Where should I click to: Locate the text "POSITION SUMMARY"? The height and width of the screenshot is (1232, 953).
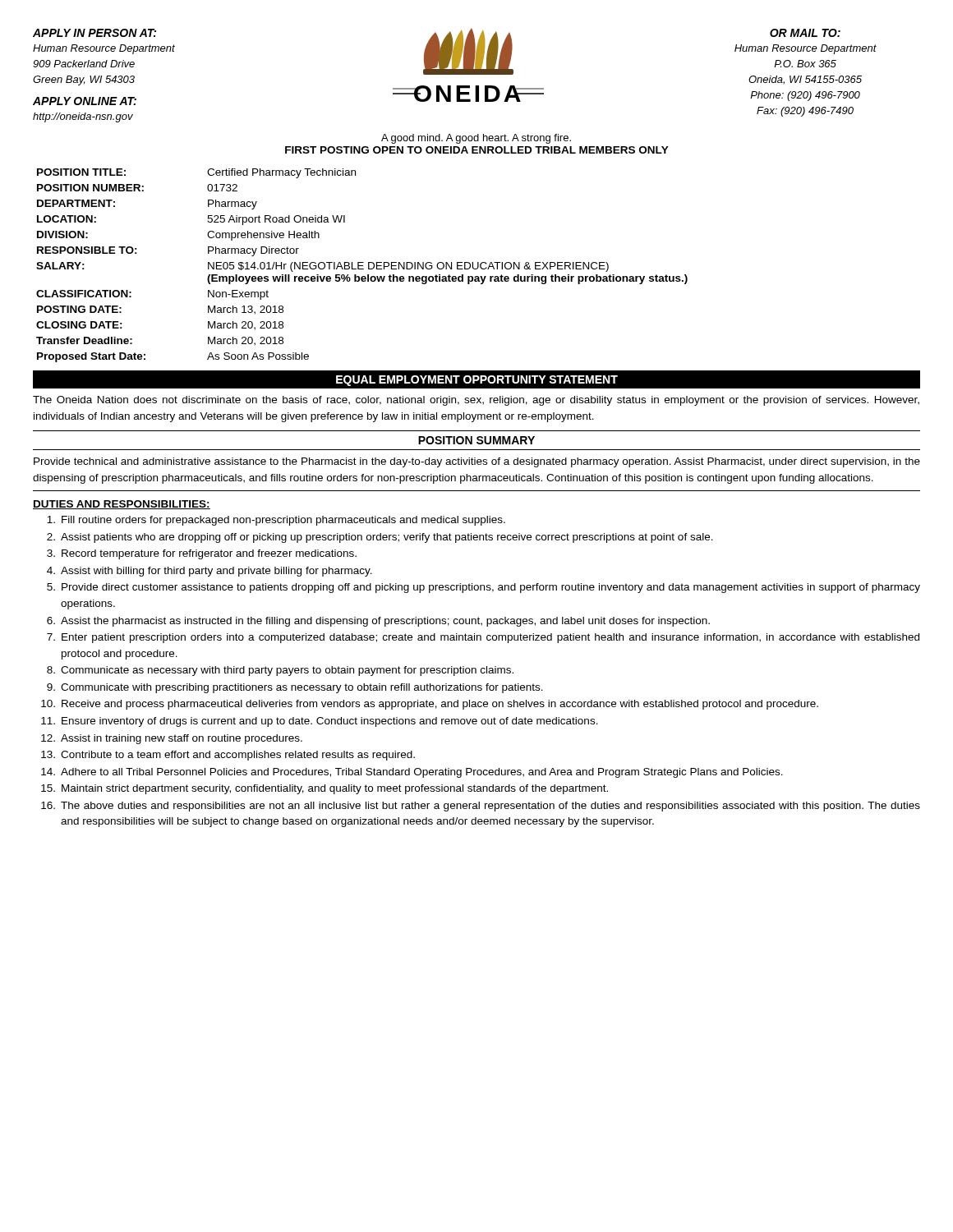[x=476, y=440]
